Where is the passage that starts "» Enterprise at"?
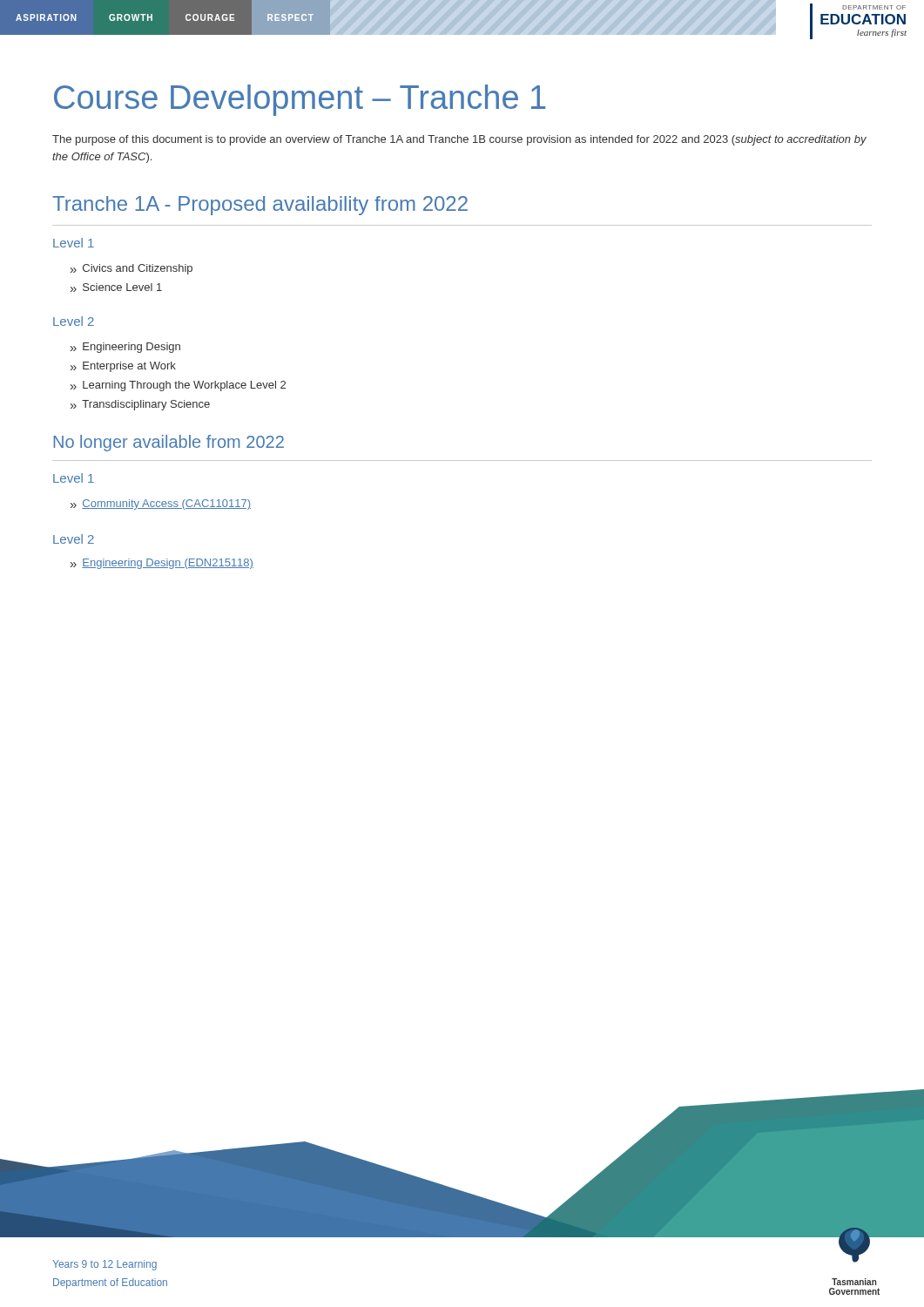Viewport: 924px width, 1307px height. pos(123,366)
